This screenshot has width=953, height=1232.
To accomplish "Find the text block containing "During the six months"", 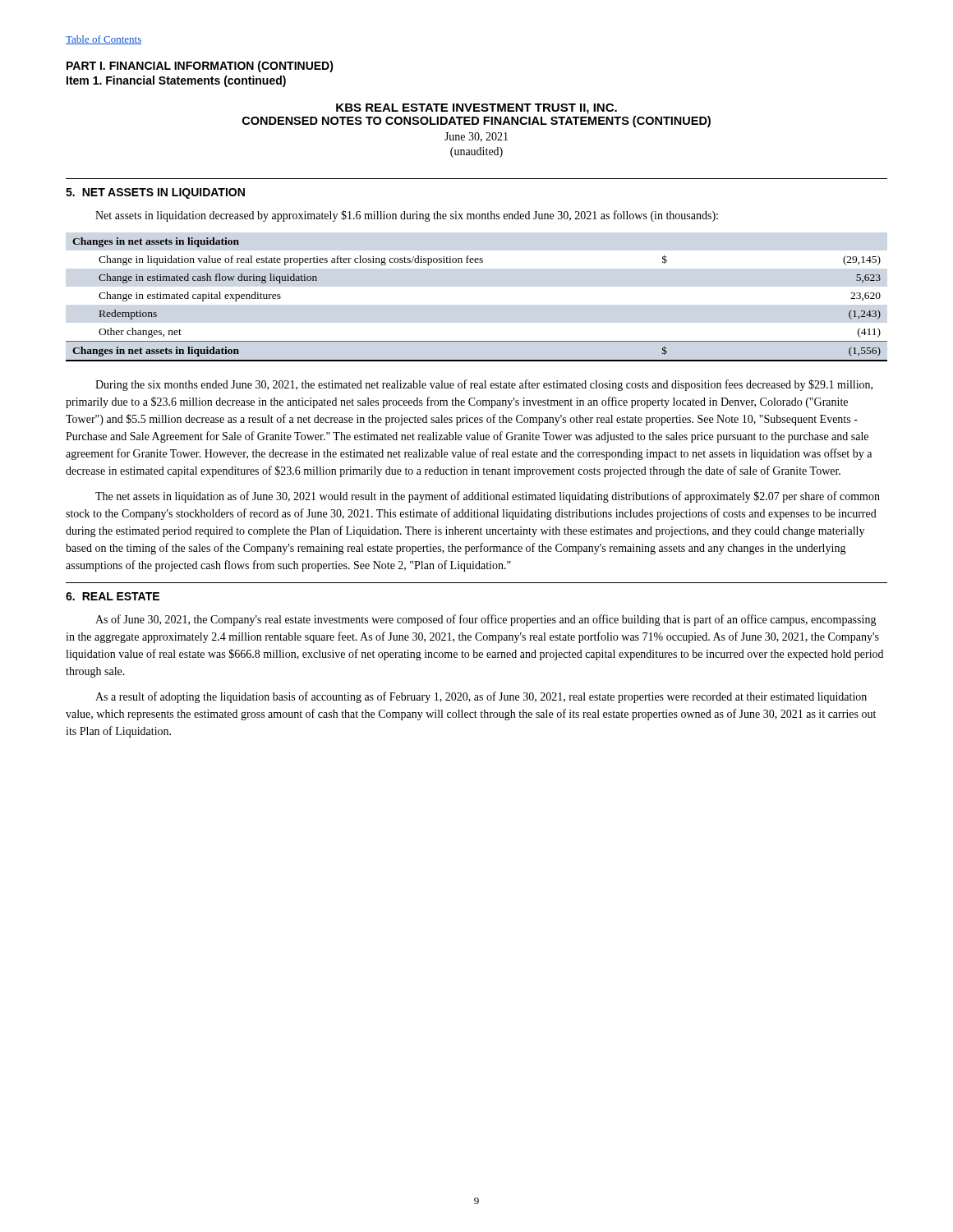I will click(470, 428).
